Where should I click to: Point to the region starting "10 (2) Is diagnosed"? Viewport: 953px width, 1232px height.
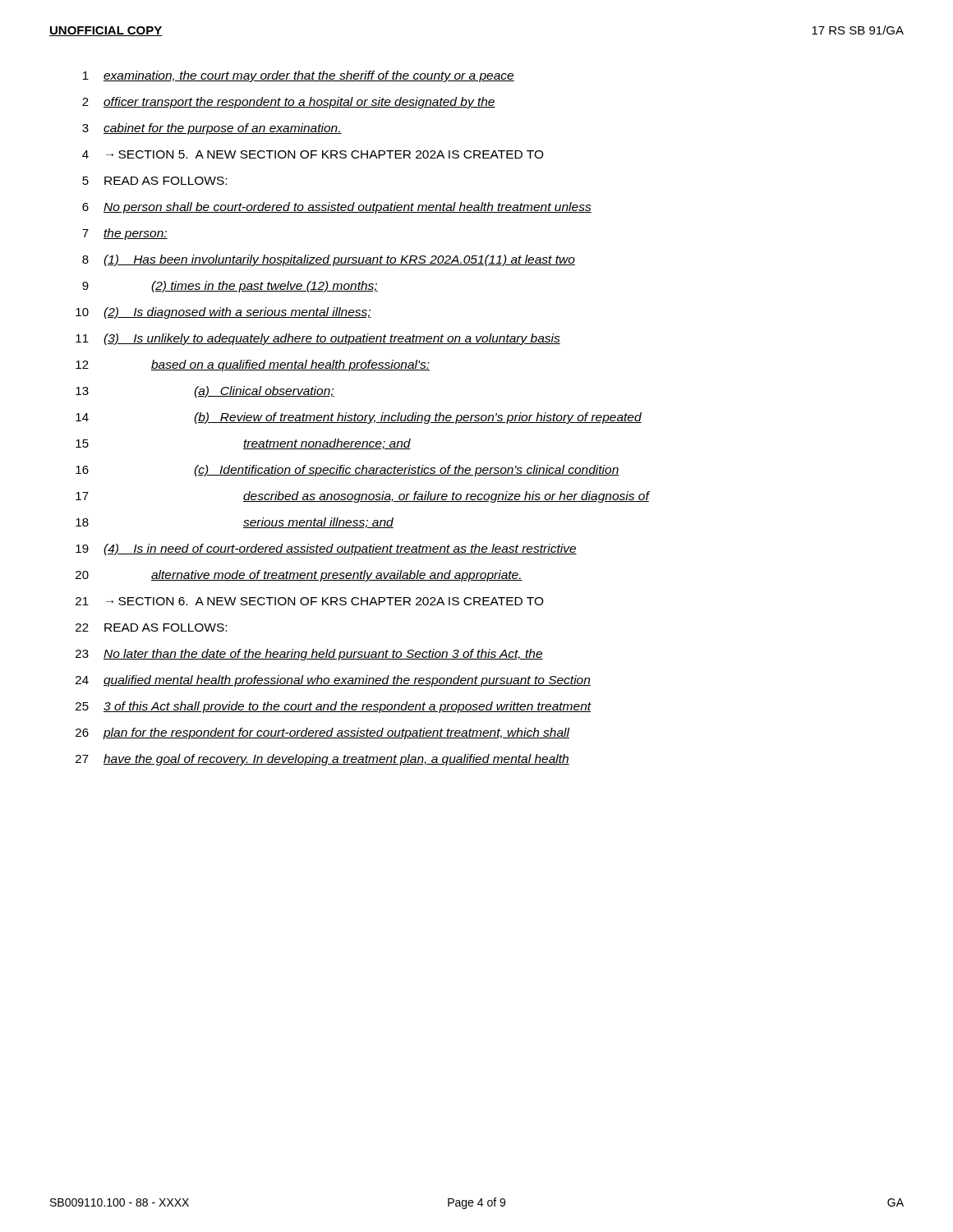click(x=223, y=313)
